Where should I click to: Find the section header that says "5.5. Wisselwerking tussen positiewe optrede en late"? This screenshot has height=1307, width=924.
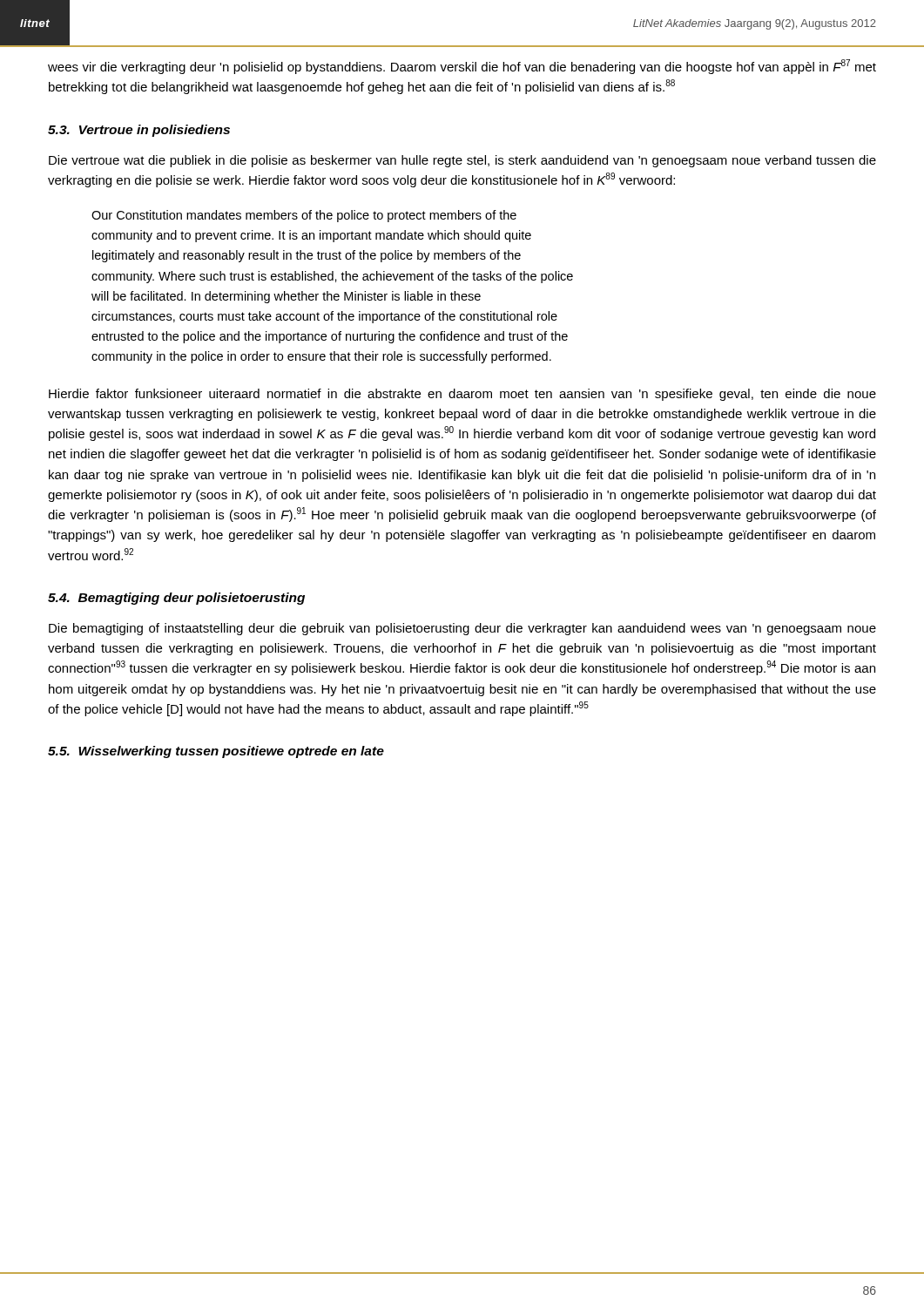(216, 751)
